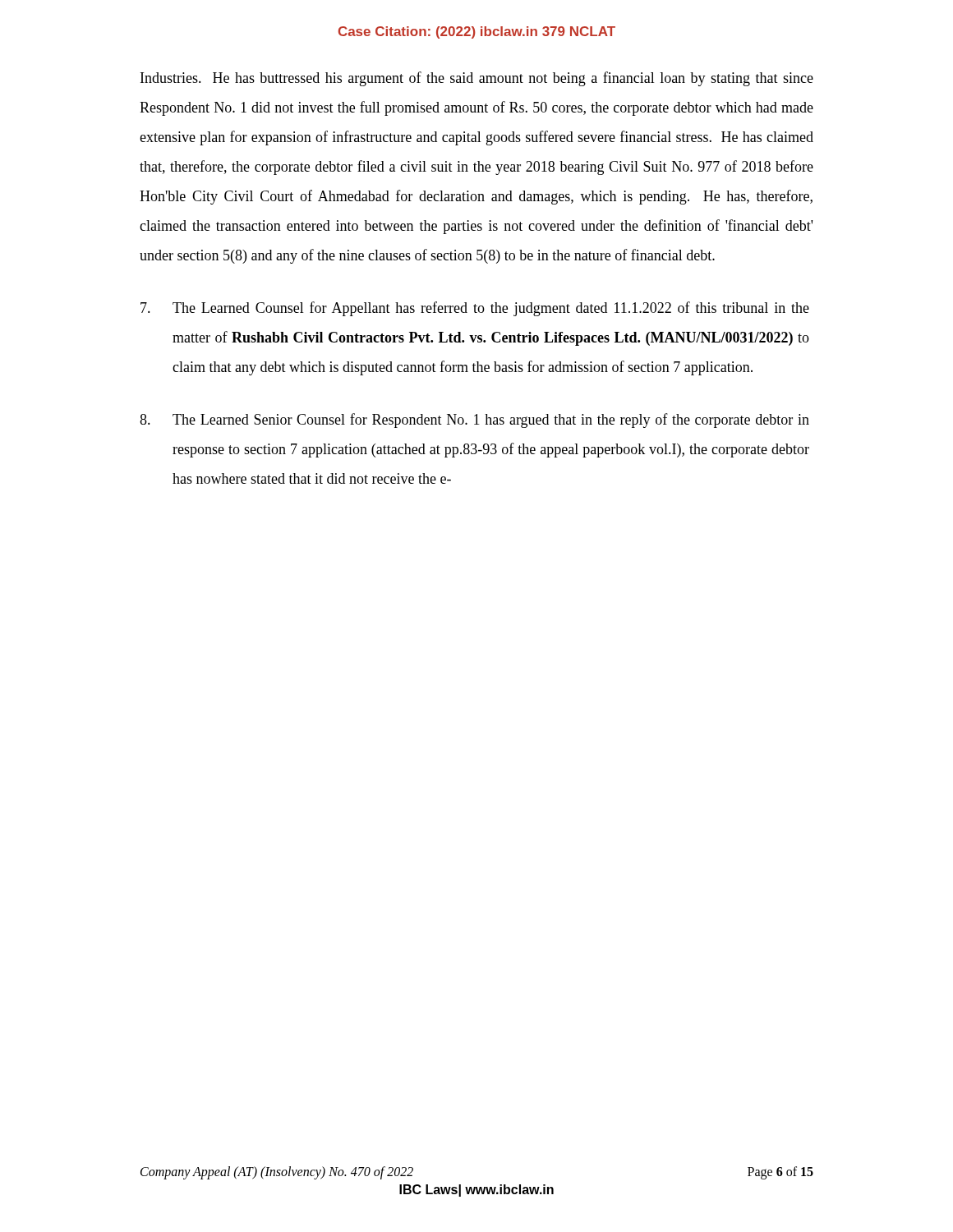The width and height of the screenshot is (953, 1232).
Task: Point to the element starting "Industries. He has"
Action: pos(476,167)
